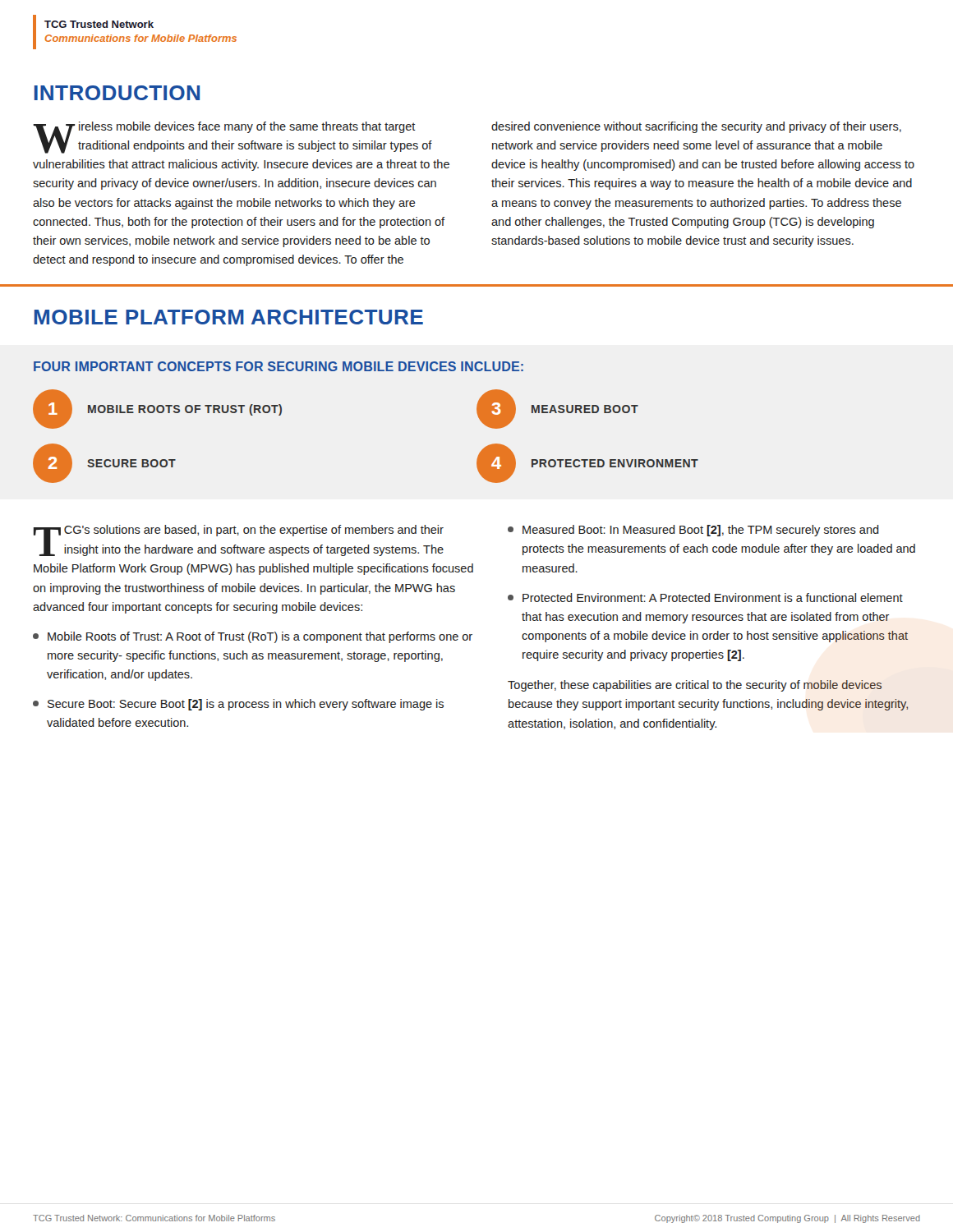Point to the passage starting "INTRODUCTION Wireless mobile devices face many"

click(117, 93)
